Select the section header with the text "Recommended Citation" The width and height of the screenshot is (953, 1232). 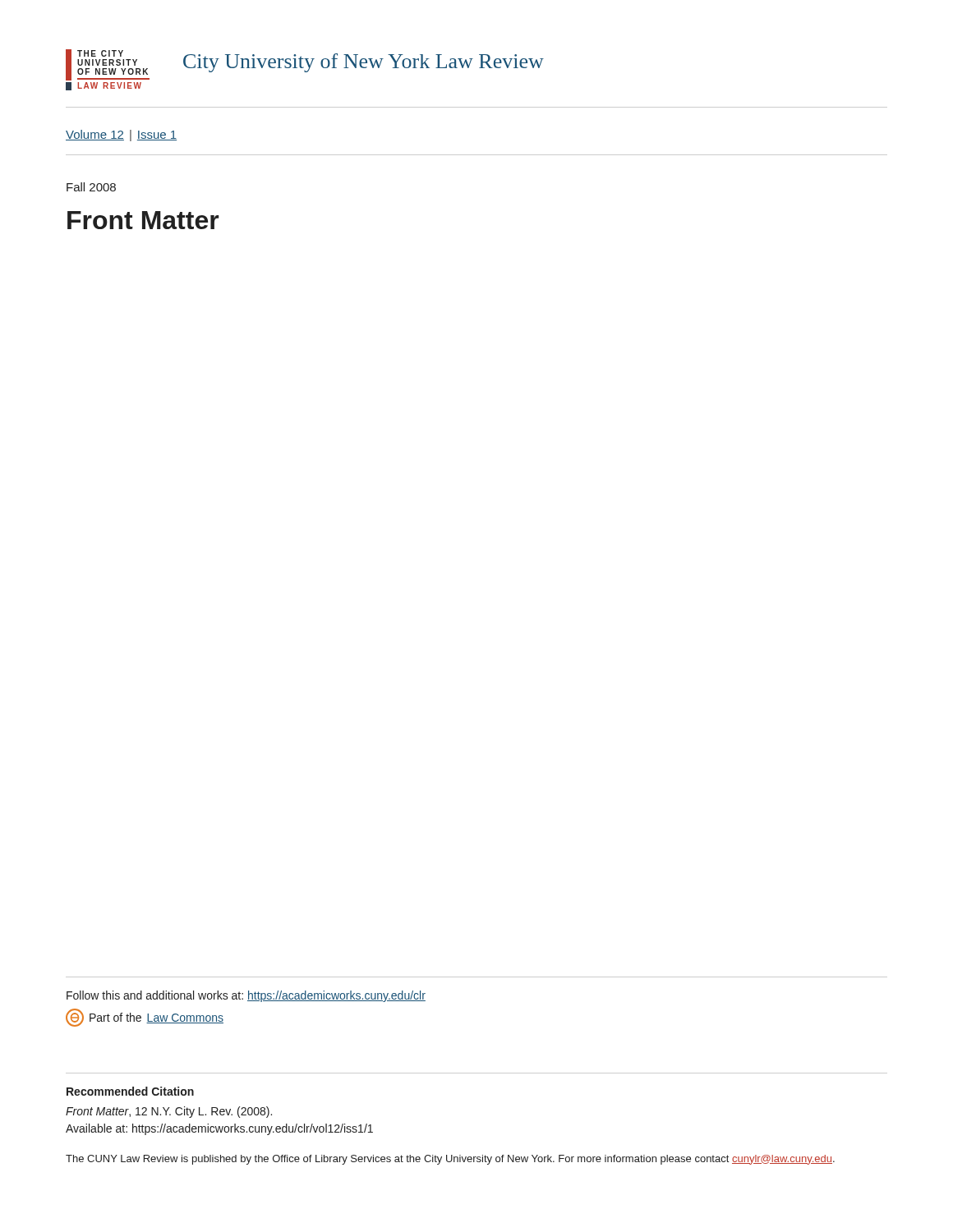click(130, 1091)
